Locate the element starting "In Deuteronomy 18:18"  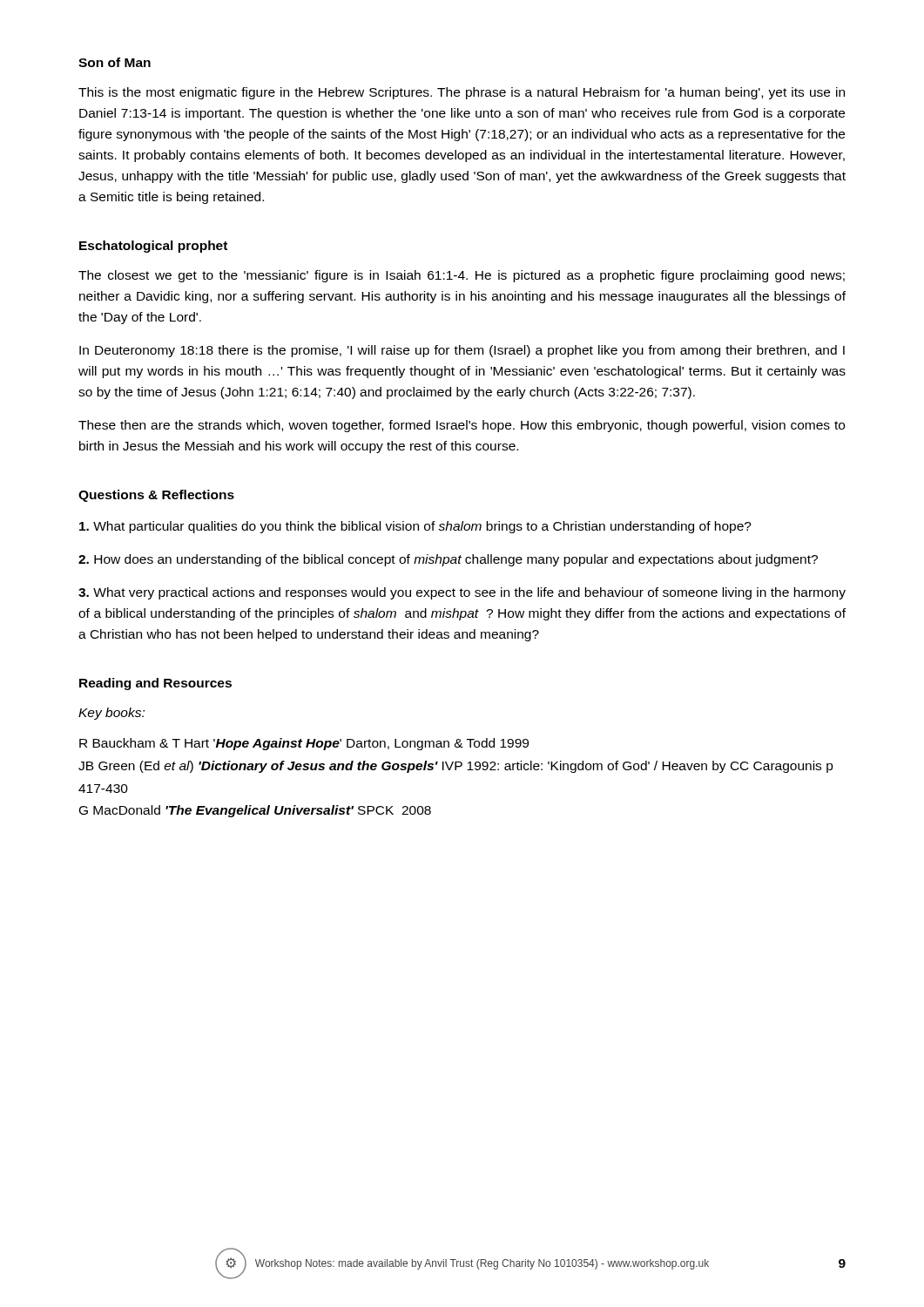click(x=462, y=371)
